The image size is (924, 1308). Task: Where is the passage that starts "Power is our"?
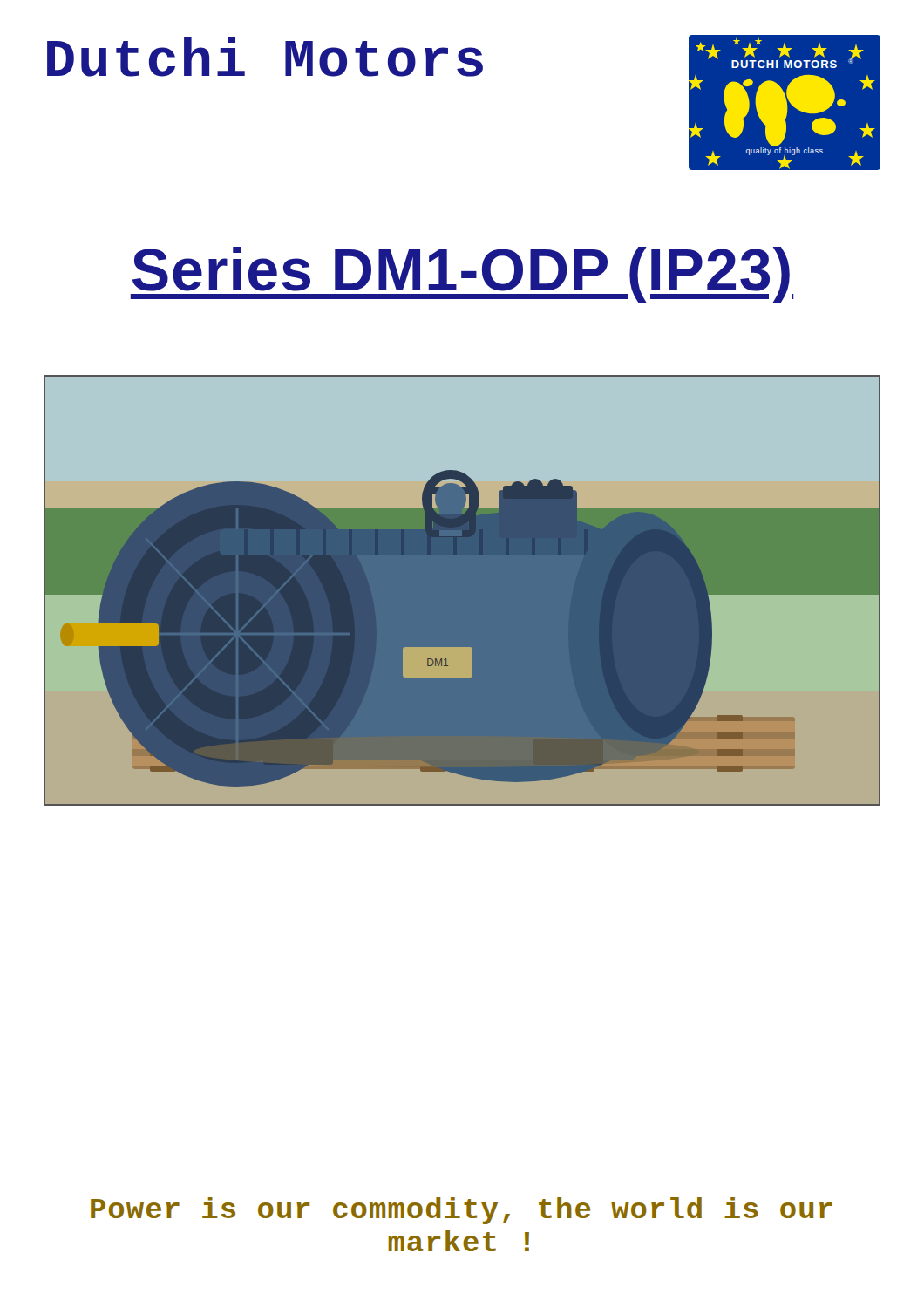(462, 1227)
